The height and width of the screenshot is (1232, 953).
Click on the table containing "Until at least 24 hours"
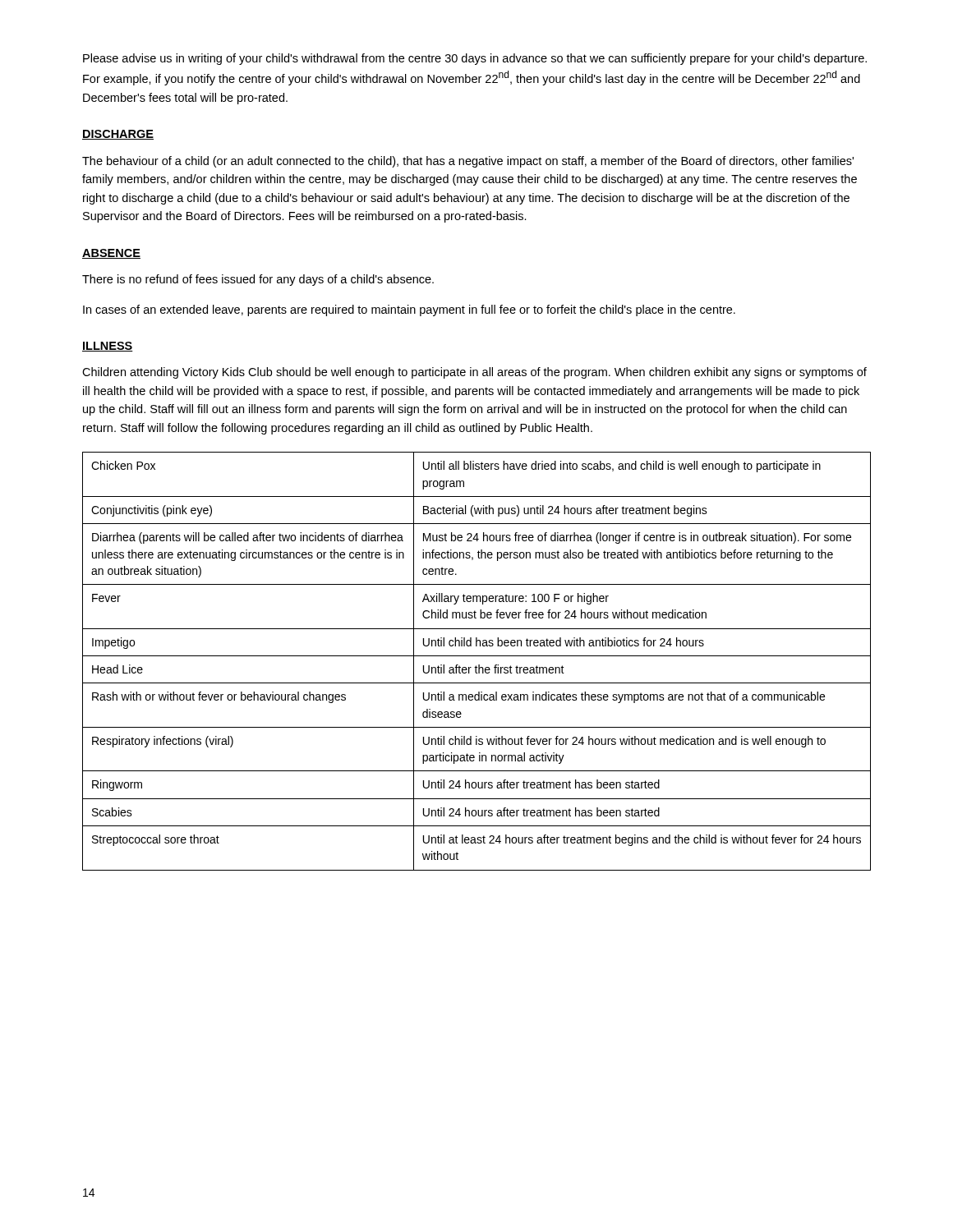pyautogui.click(x=476, y=661)
